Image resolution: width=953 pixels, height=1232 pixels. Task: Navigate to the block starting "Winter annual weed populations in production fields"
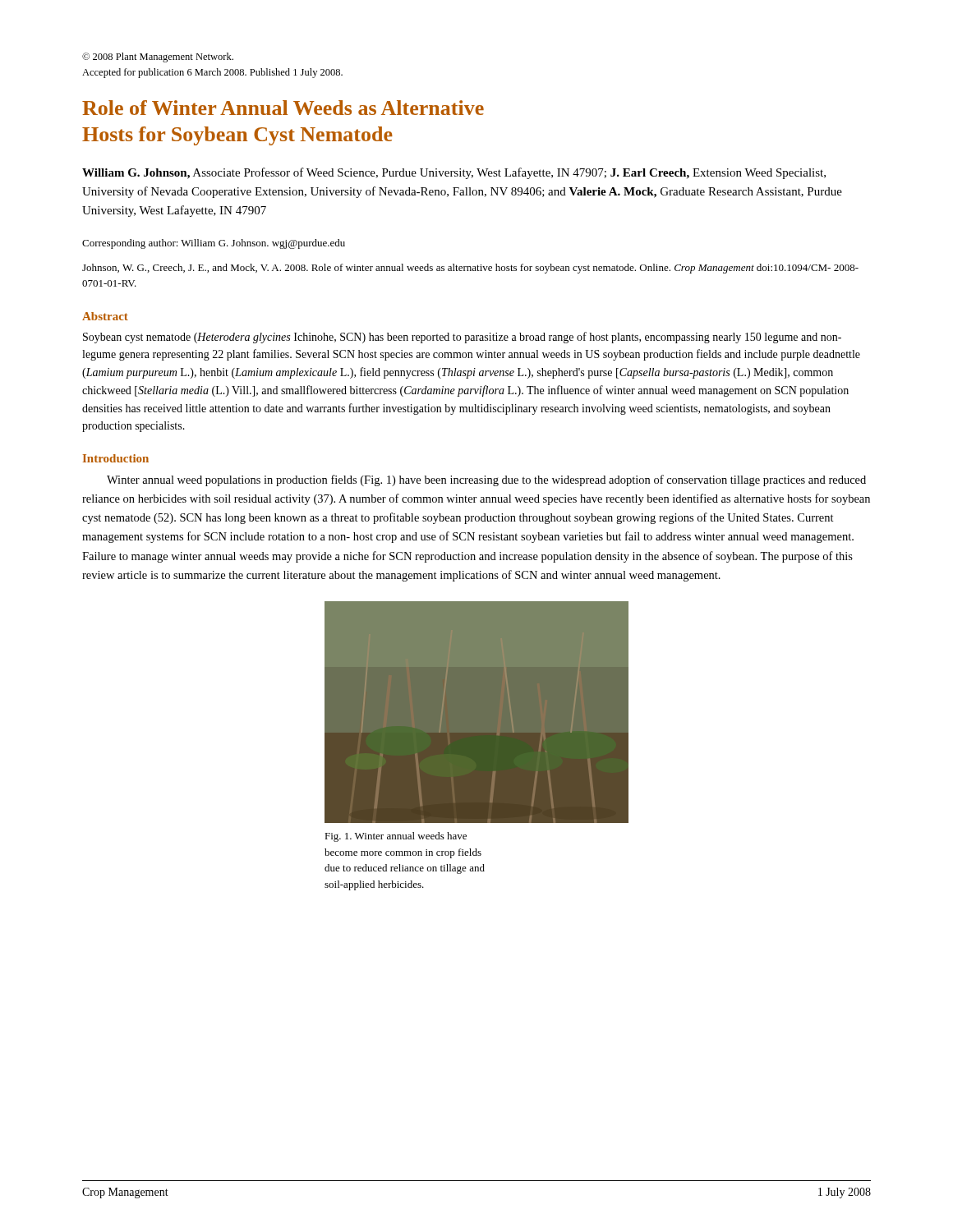pyautogui.click(x=476, y=527)
